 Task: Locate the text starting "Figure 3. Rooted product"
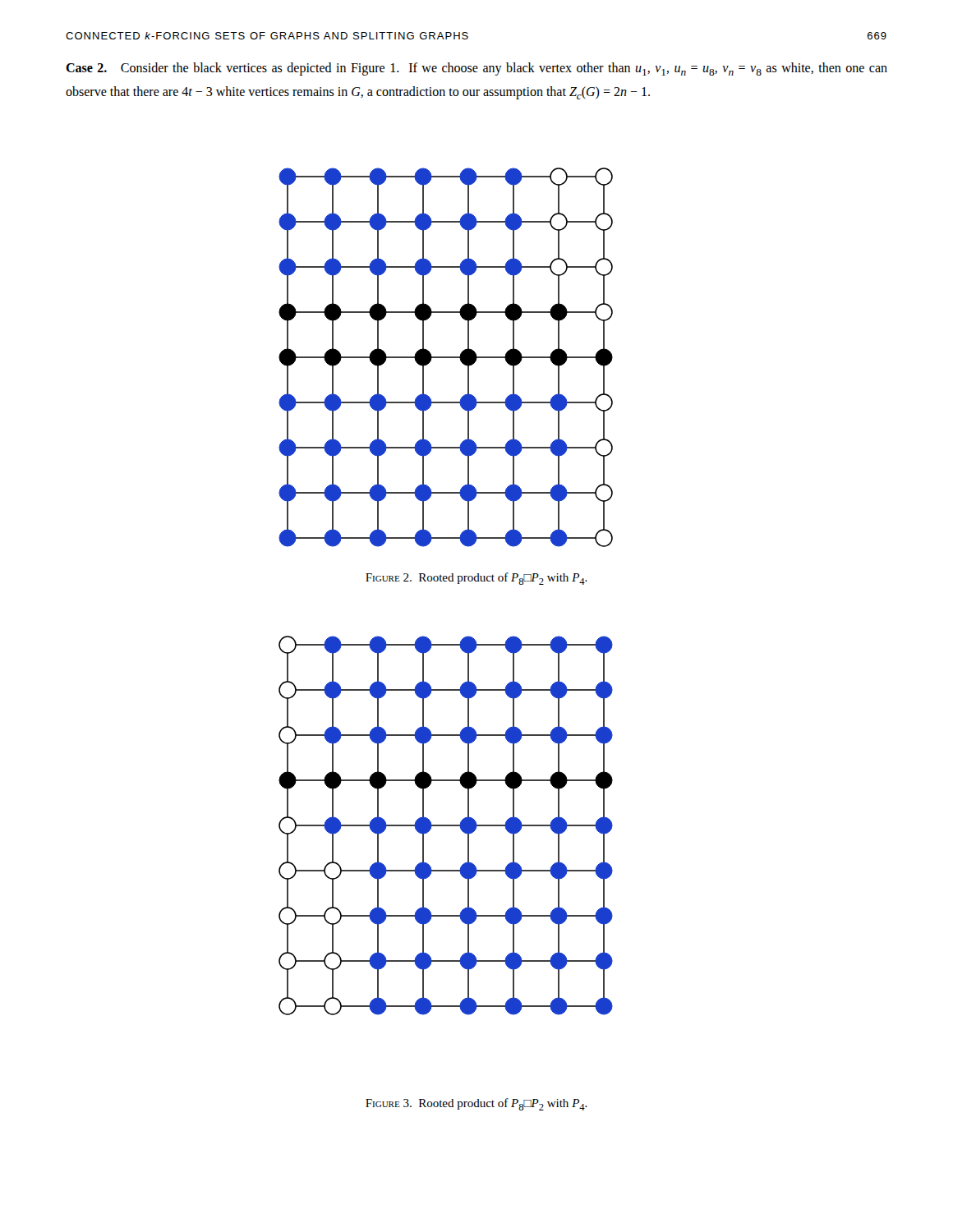476,1105
